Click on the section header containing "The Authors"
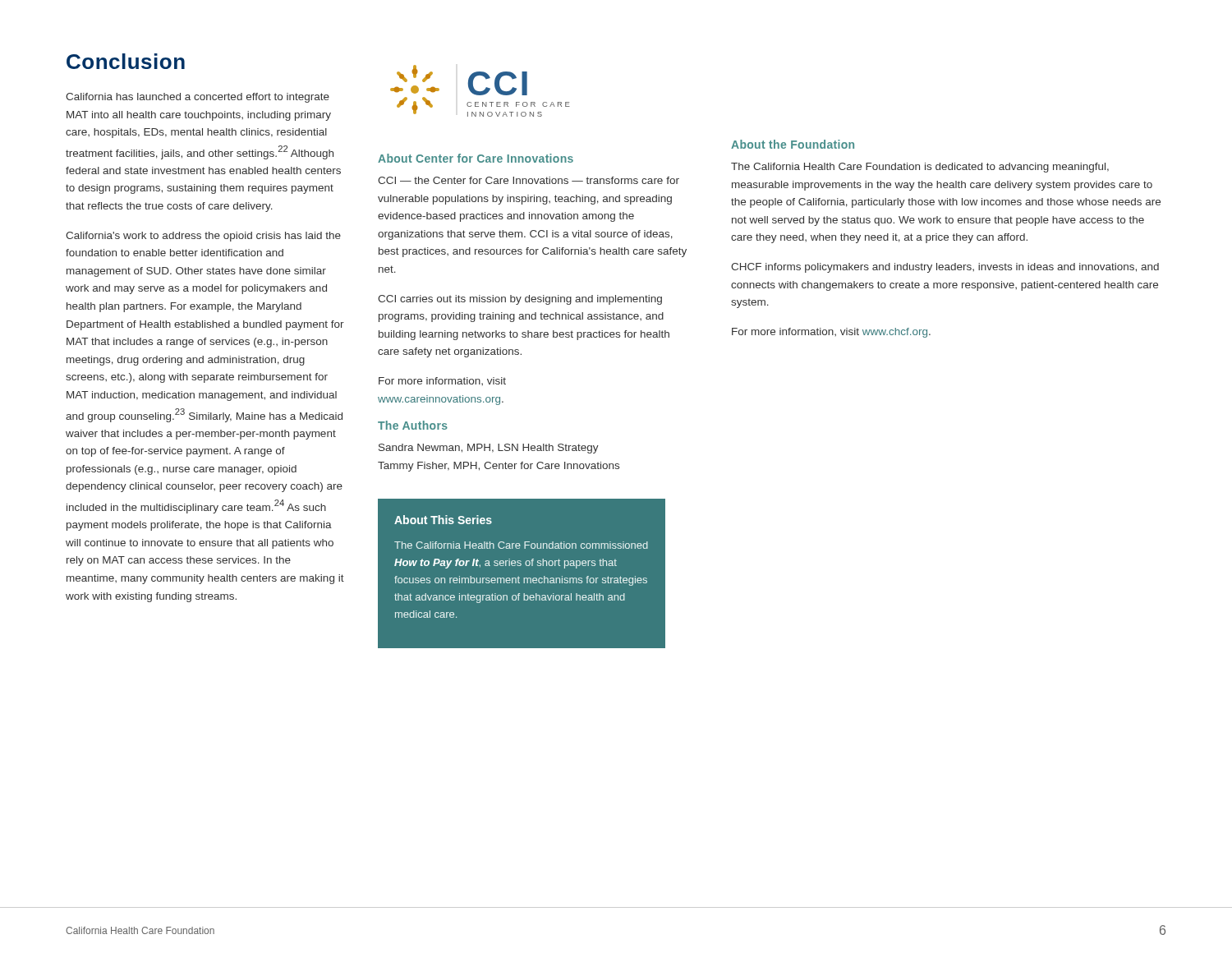Image resolution: width=1232 pixels, height=953 pixels. point(413,425)
